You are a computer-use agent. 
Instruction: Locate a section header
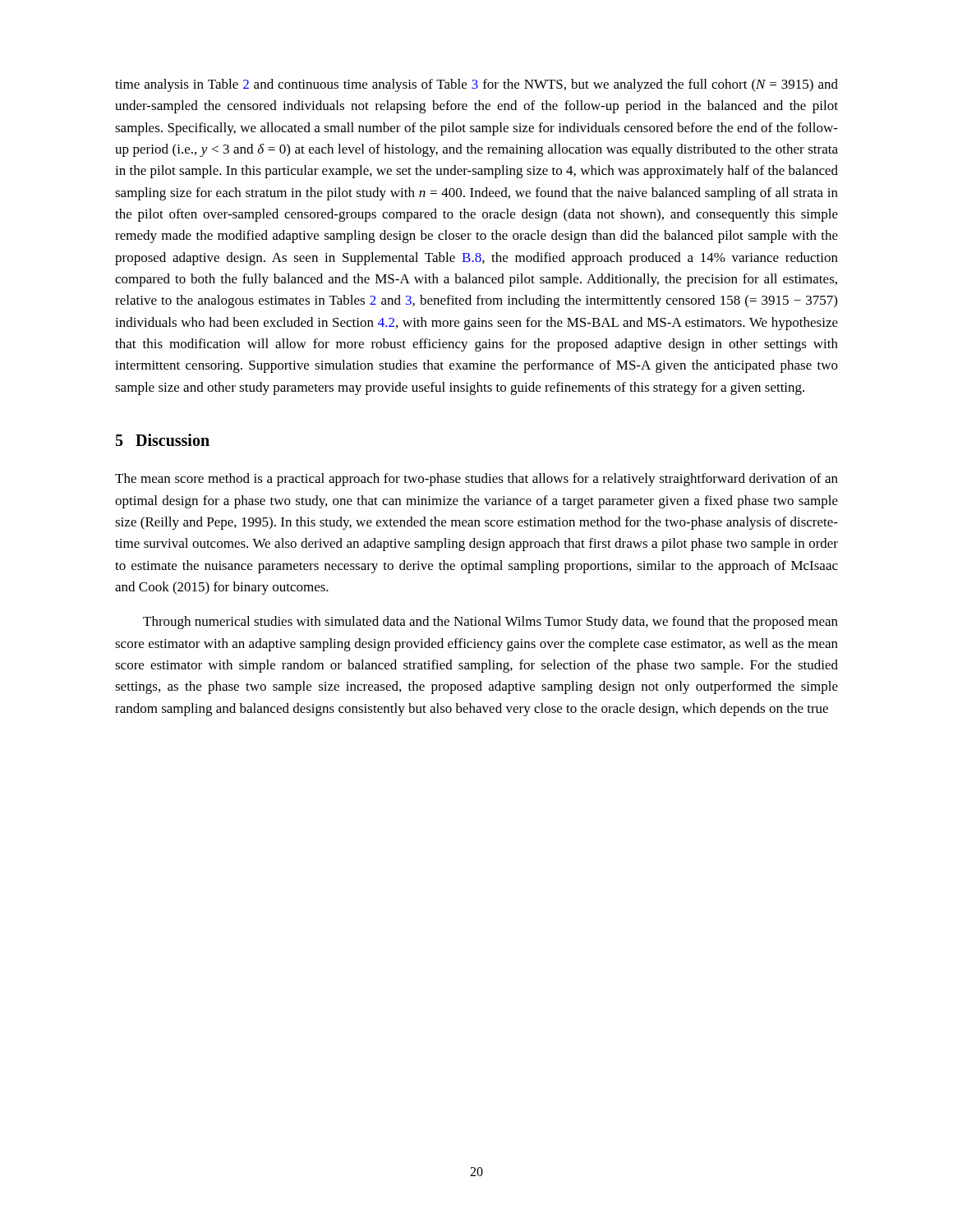tap(162, 440)
